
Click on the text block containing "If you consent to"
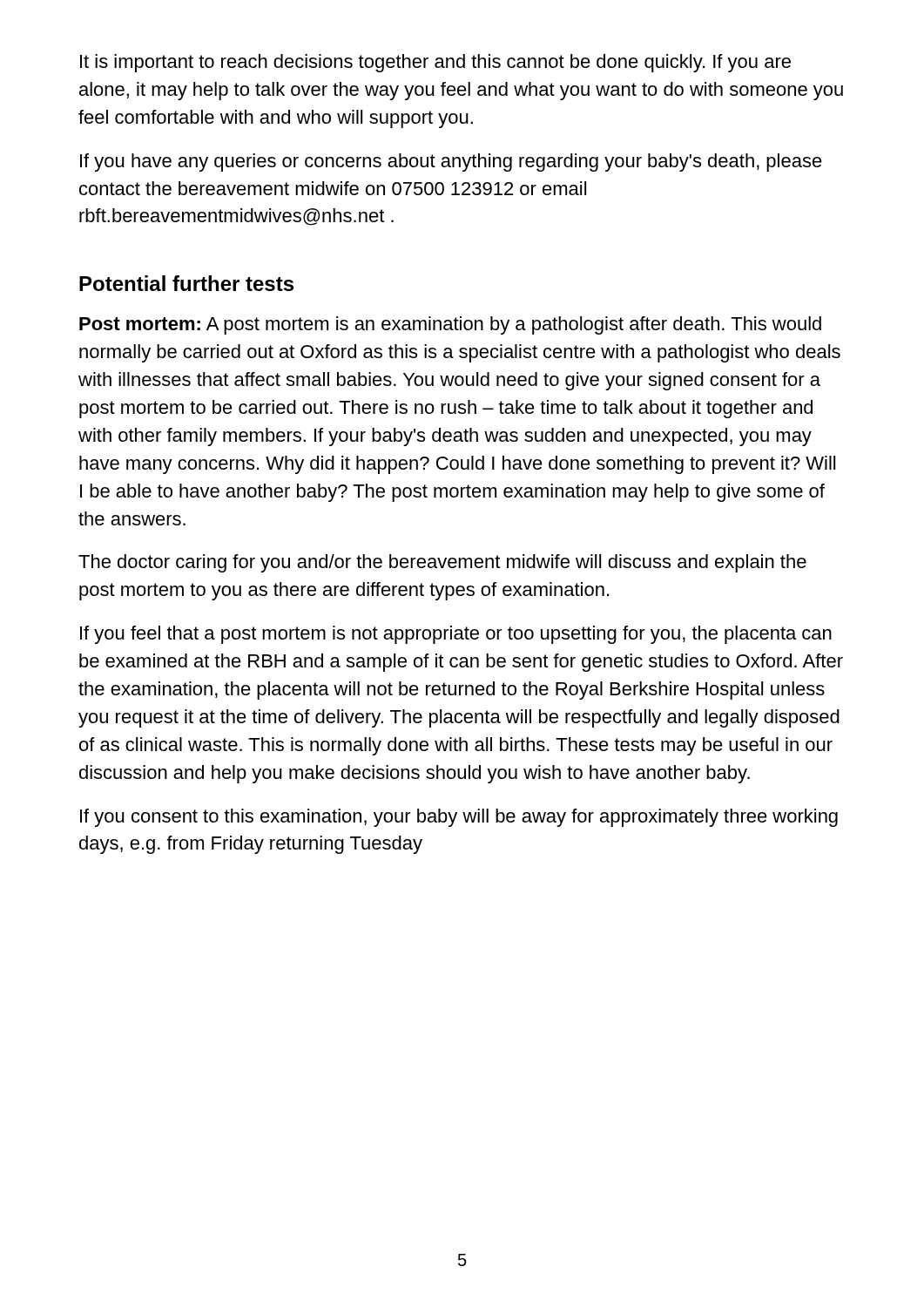[459, 830]
